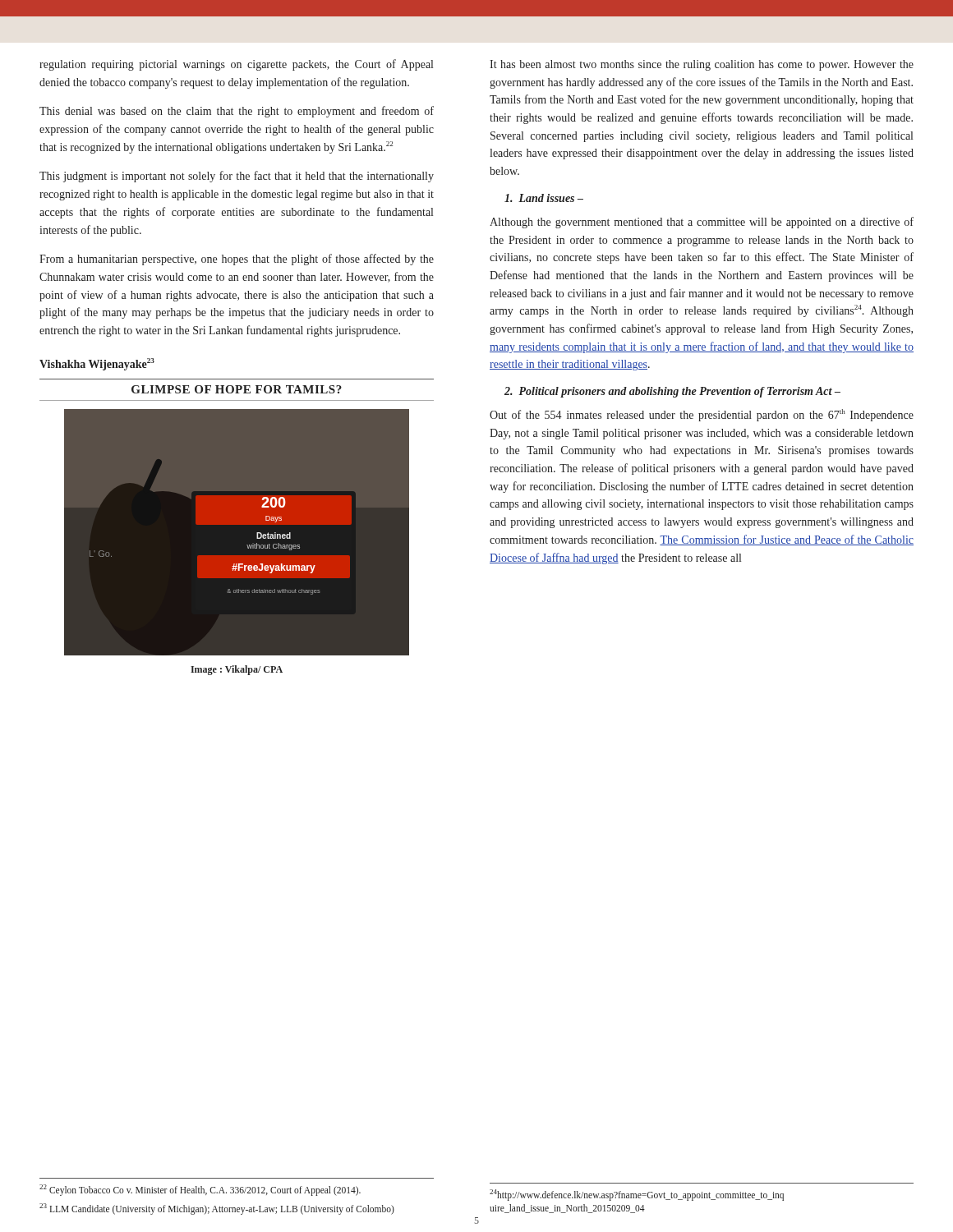Find the text starting "23 LLM Candidate (University of Michigan);"
This screenshot has width=953, height=1232.
pos(217,1207)
